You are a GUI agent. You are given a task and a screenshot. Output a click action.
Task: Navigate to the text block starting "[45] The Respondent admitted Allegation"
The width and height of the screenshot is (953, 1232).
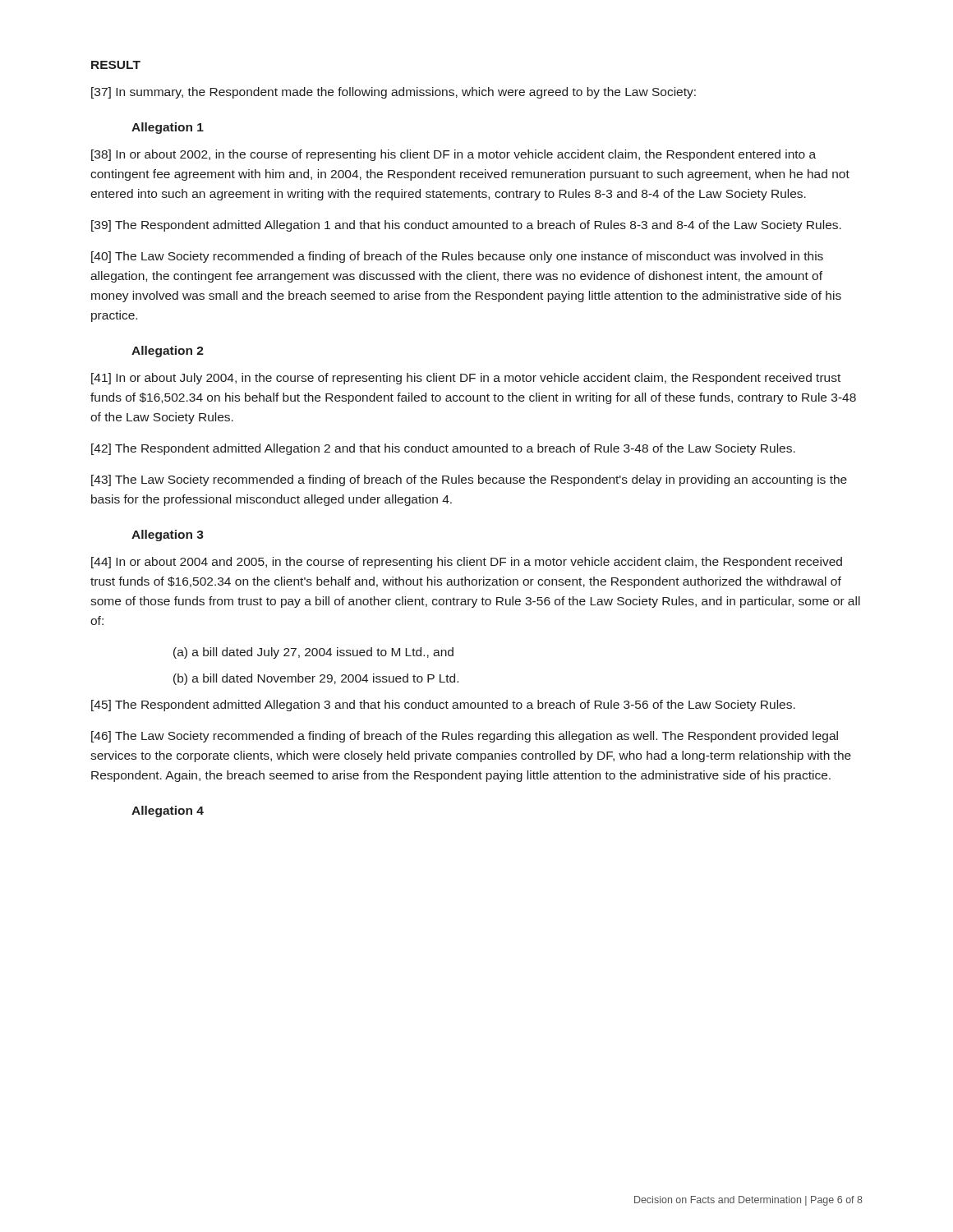click(x=443, y=705)
